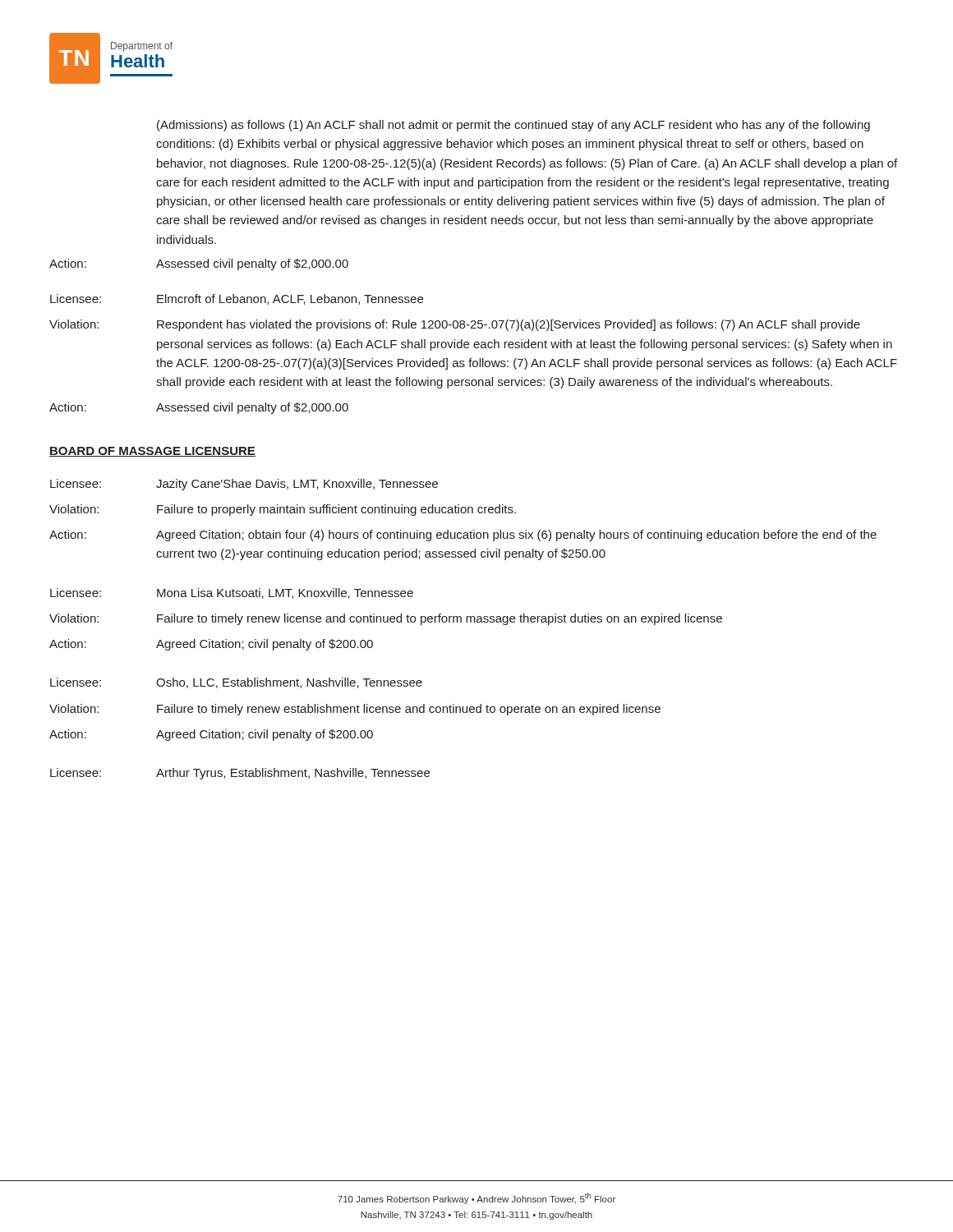Point to the block beginning "Violation: Failure to properly maintain sufficient continuing"
953x1232 pixels.
[x=476, y=509]
